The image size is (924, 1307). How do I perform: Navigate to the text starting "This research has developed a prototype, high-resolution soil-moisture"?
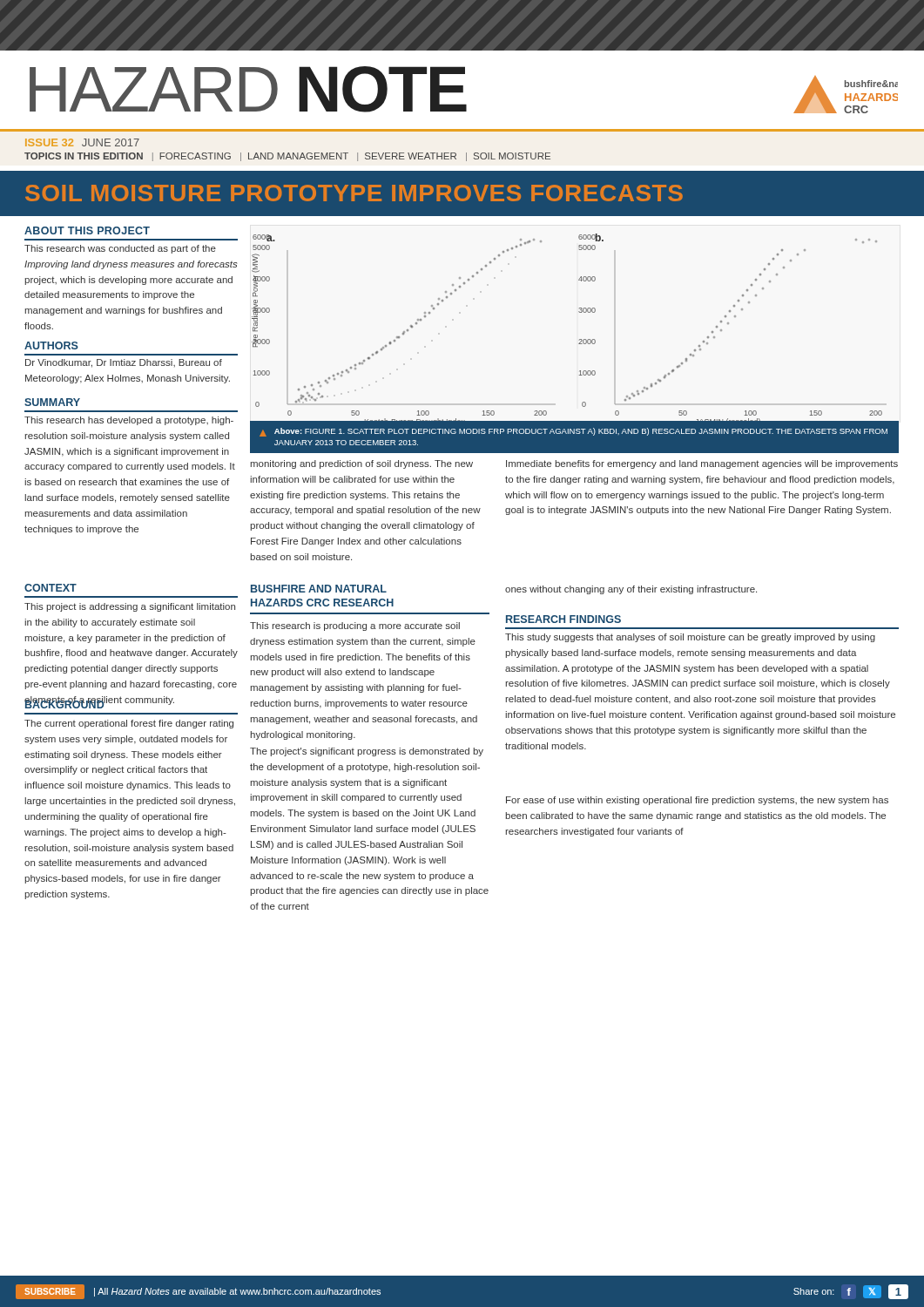tap(130, 474)
